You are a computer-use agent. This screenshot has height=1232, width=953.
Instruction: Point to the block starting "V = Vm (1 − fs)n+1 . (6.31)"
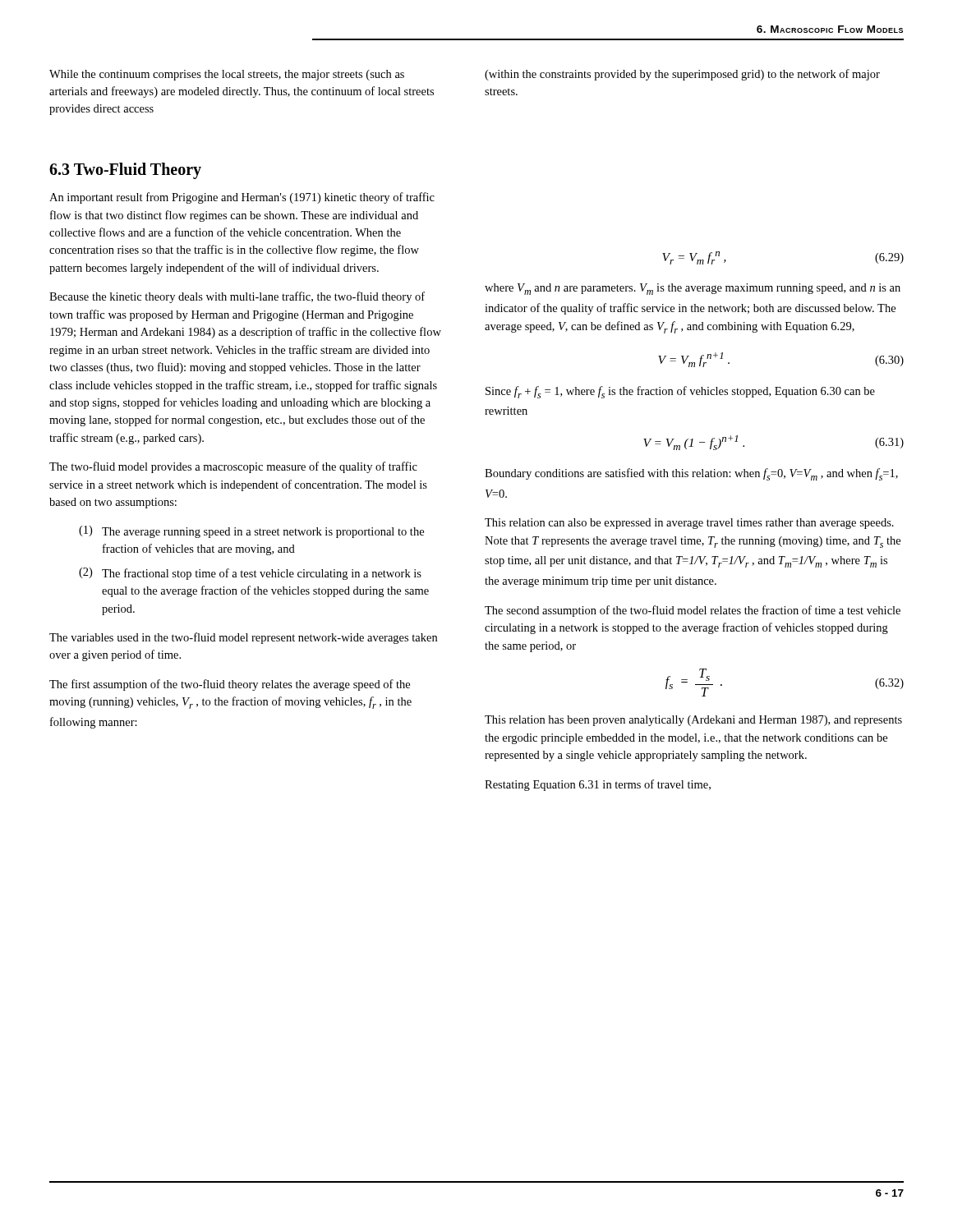(x=694, y=443)
